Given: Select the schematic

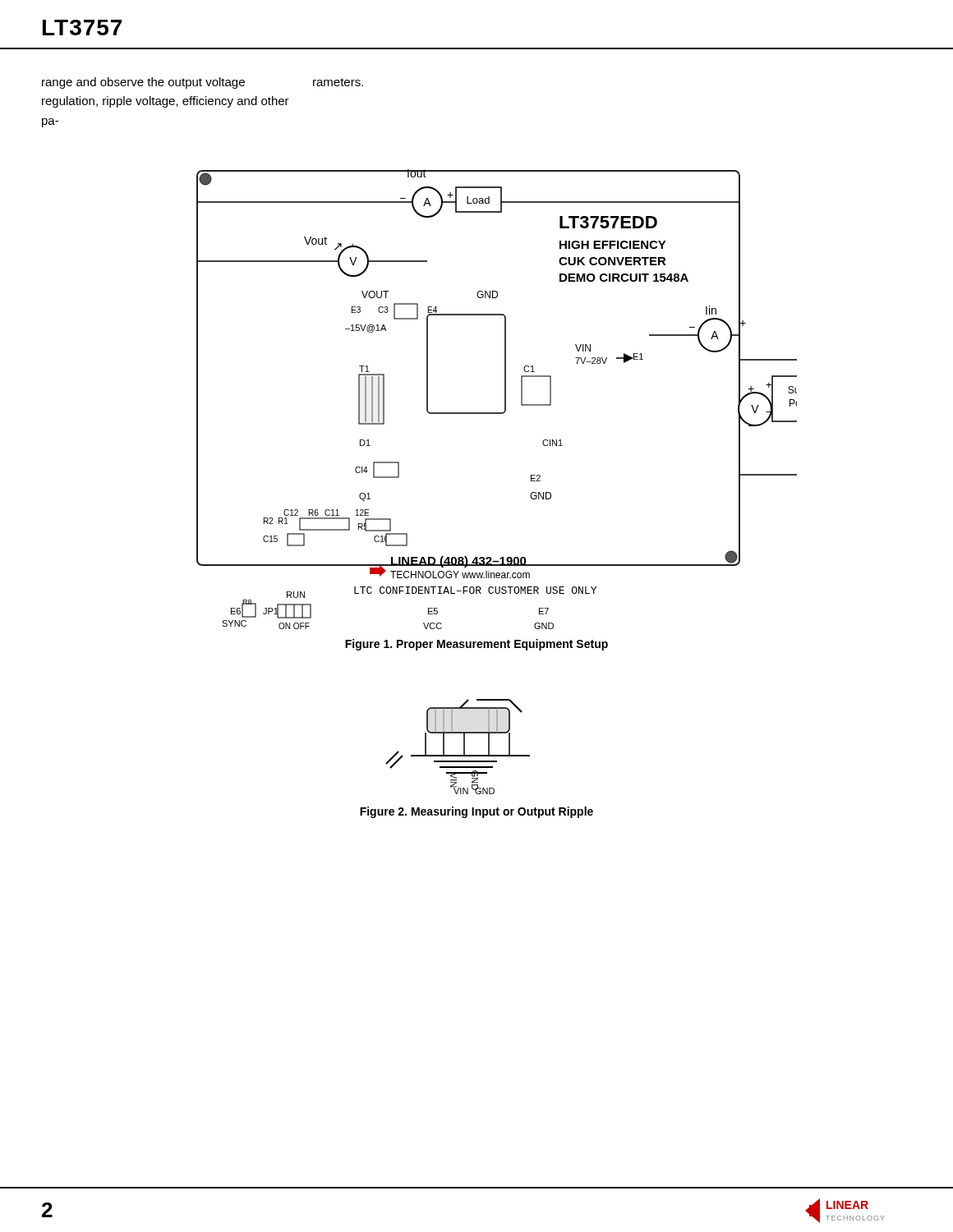Looking at the screenshot, I should pyautogui.click(x=476, y=745).
